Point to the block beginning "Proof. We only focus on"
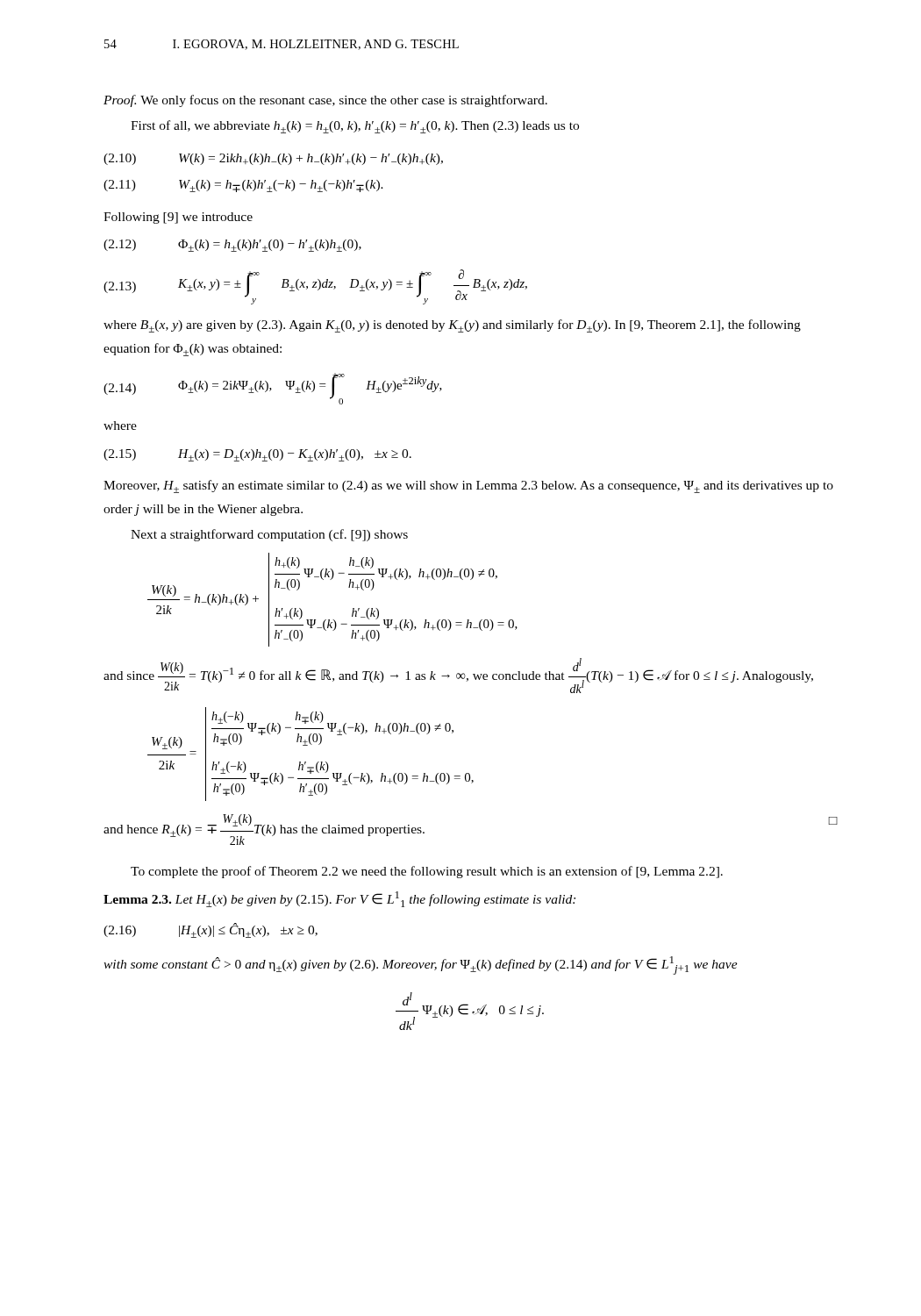The height and width of the screenshot is (1316, 921). coord(470,114)
